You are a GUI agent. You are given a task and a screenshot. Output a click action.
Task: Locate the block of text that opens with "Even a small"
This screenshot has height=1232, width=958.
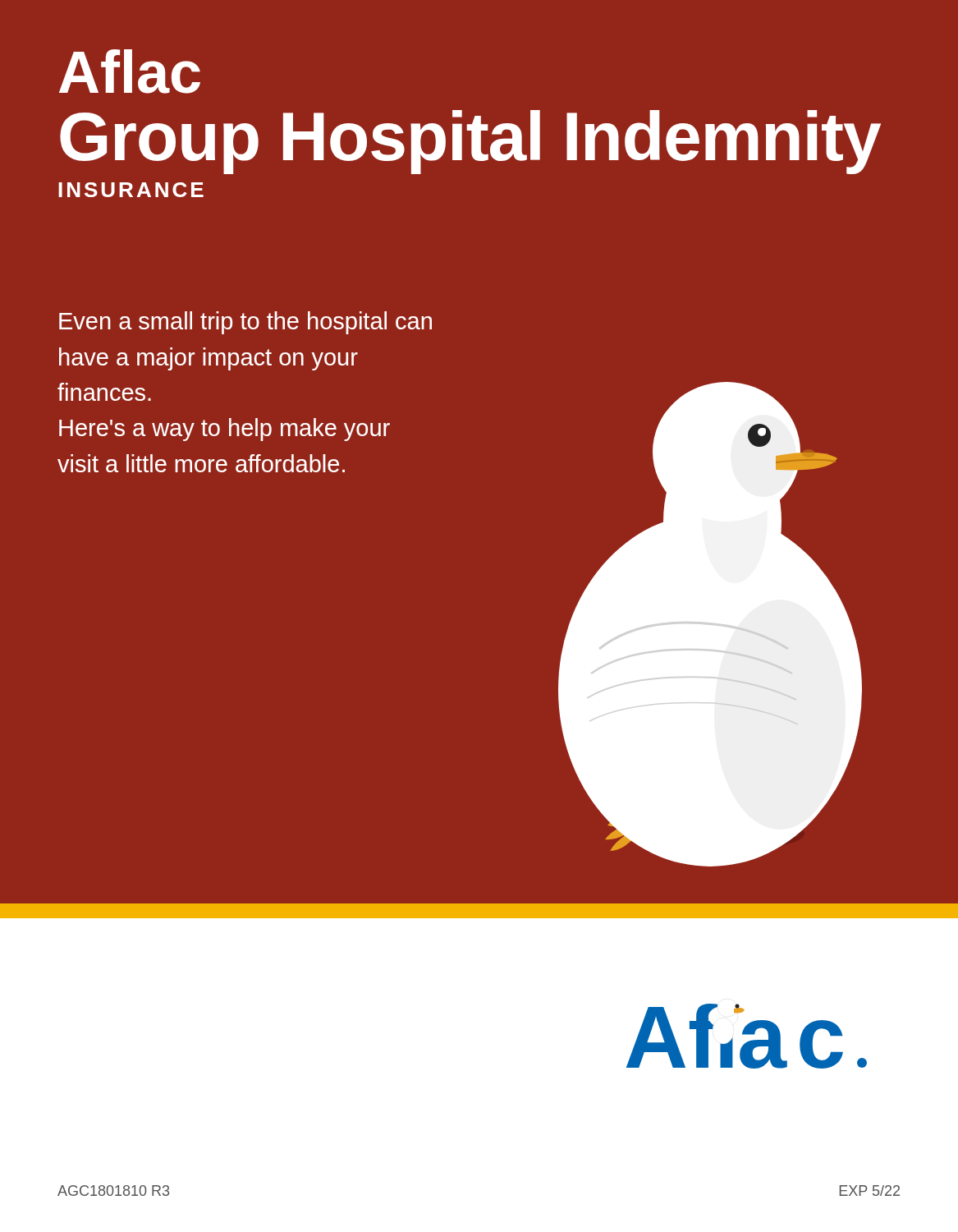(x=245, y=357)
